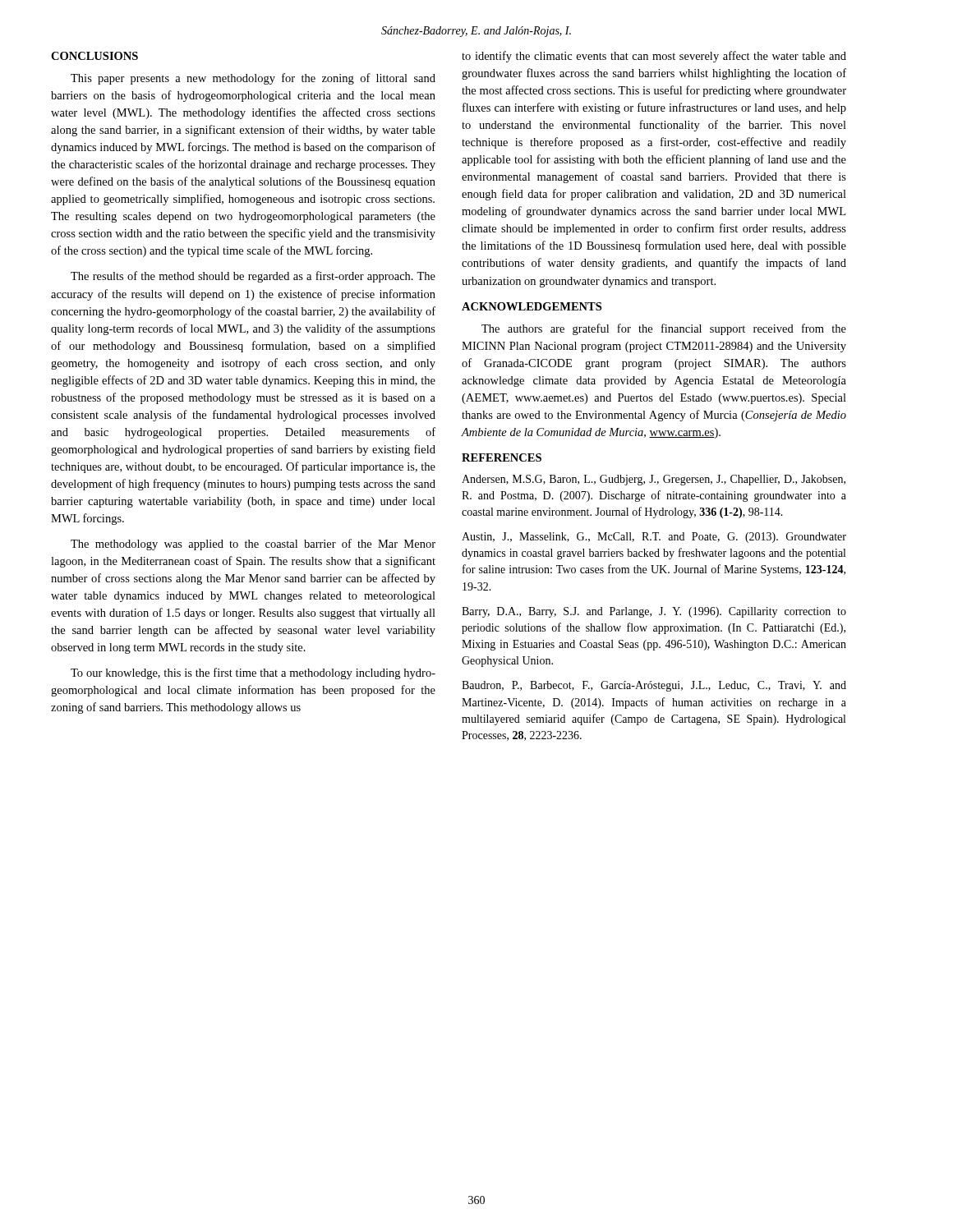Point to the block beginning "Austin, J., Masselink, G., McCall, R.T. and Poate,"
Screen dimensions: 1232x953
(x=654, y=562)
